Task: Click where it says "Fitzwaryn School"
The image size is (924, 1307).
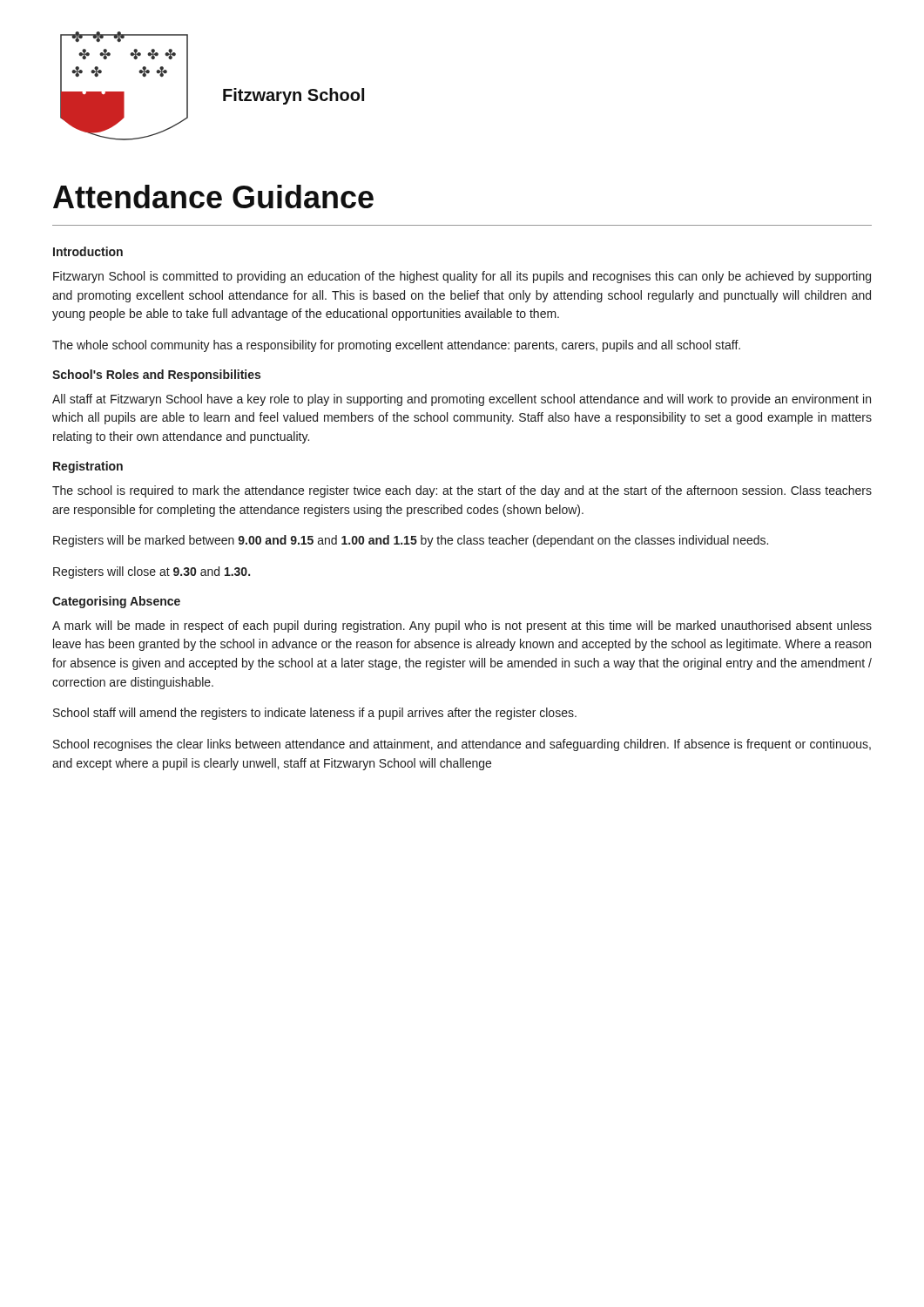Action: [294, 95]
